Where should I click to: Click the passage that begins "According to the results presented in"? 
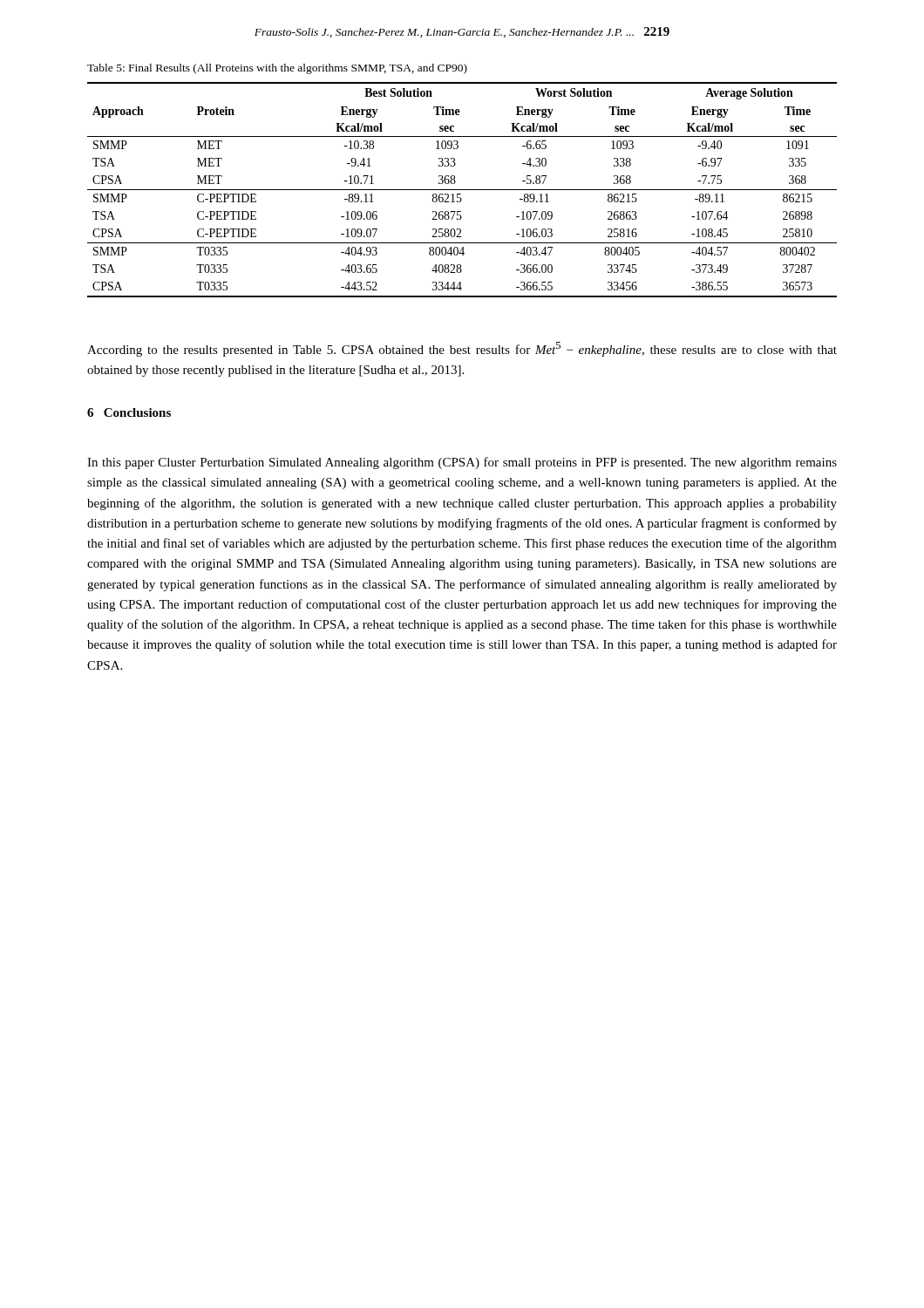pos(462,359)
